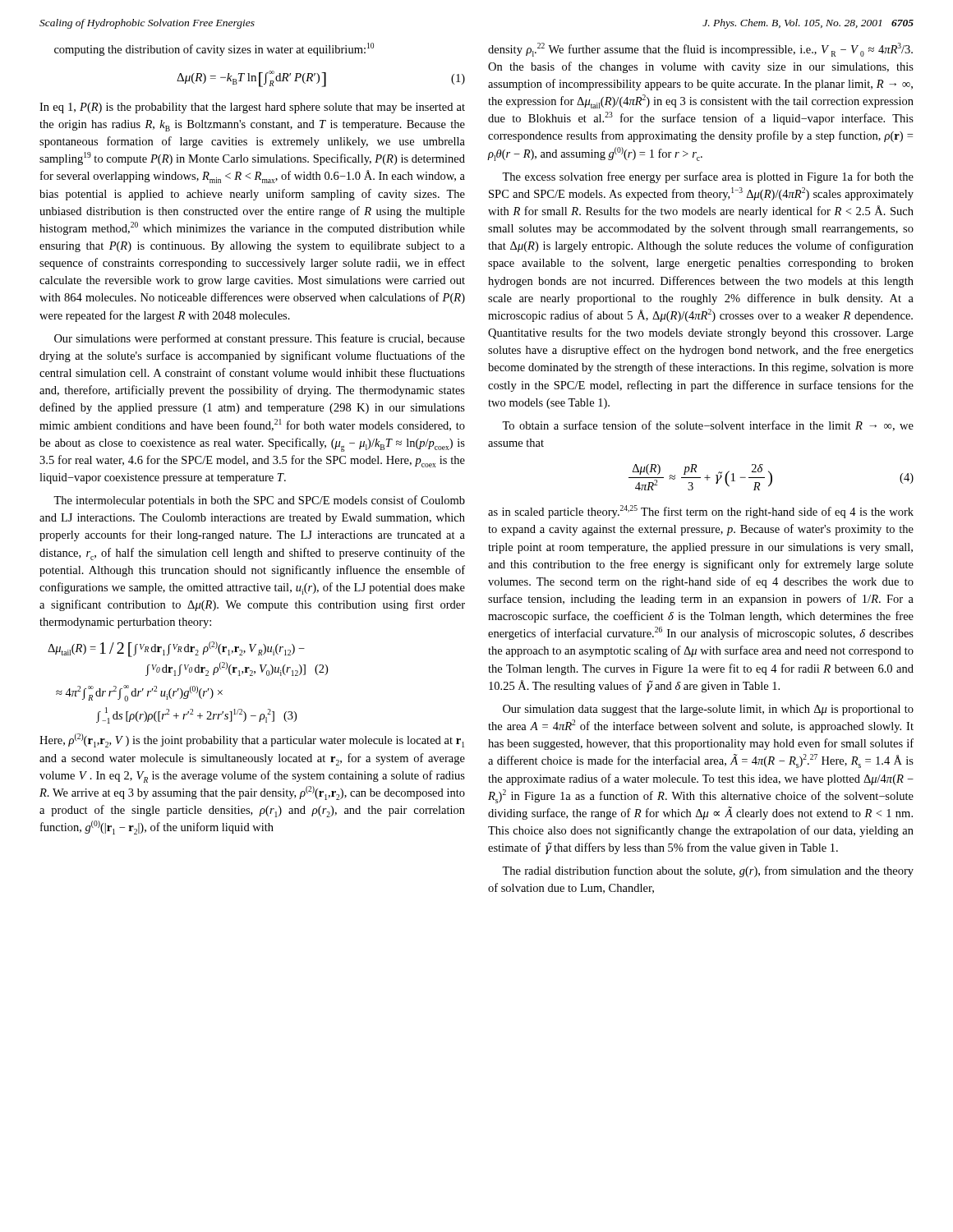Navigate to the element starting "Our simulation data suggest that the large-solute"
Viewport: 953px width, 1232px height.
tap(701, 779)
